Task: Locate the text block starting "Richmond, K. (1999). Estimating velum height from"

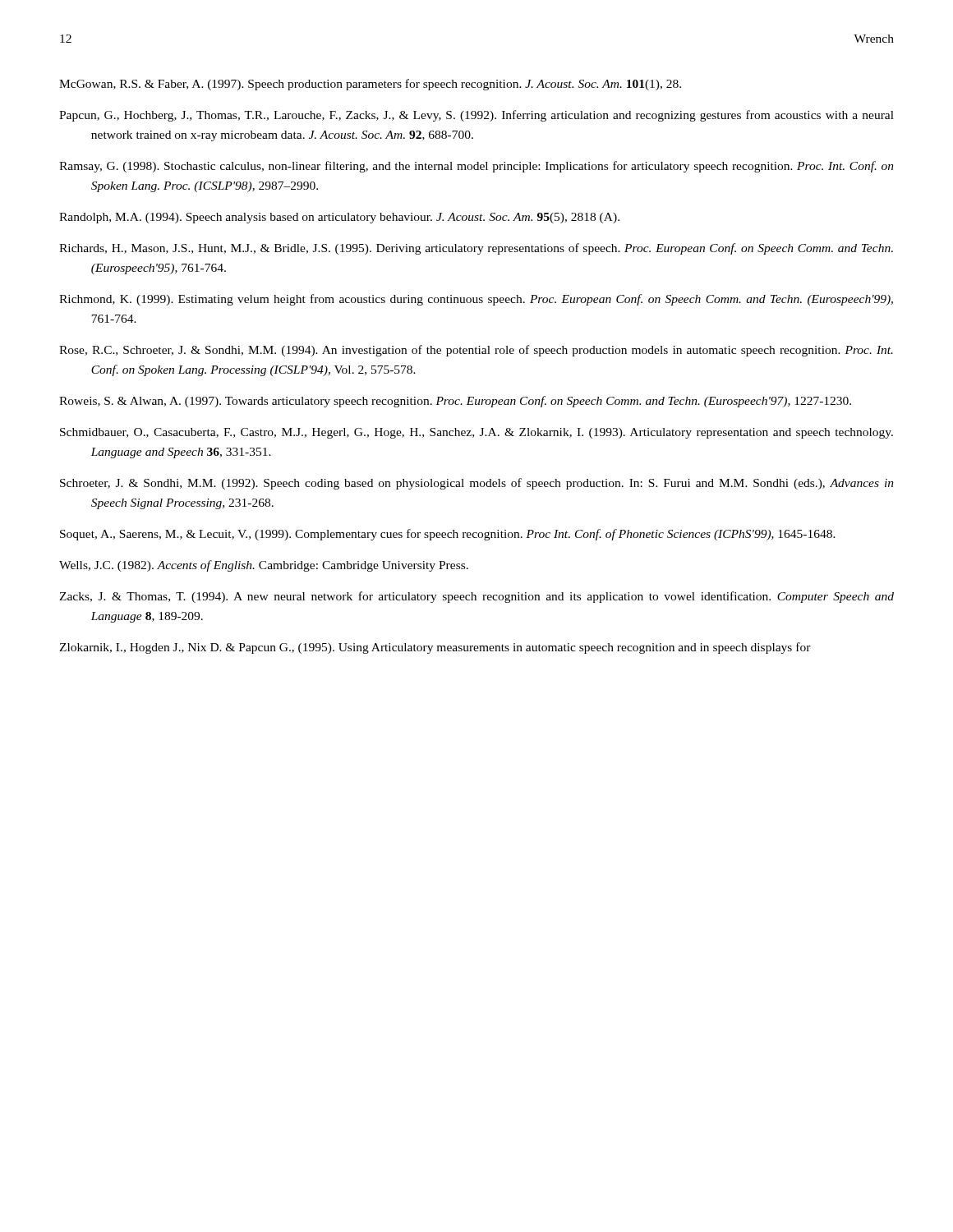Action: coord(476,309)
